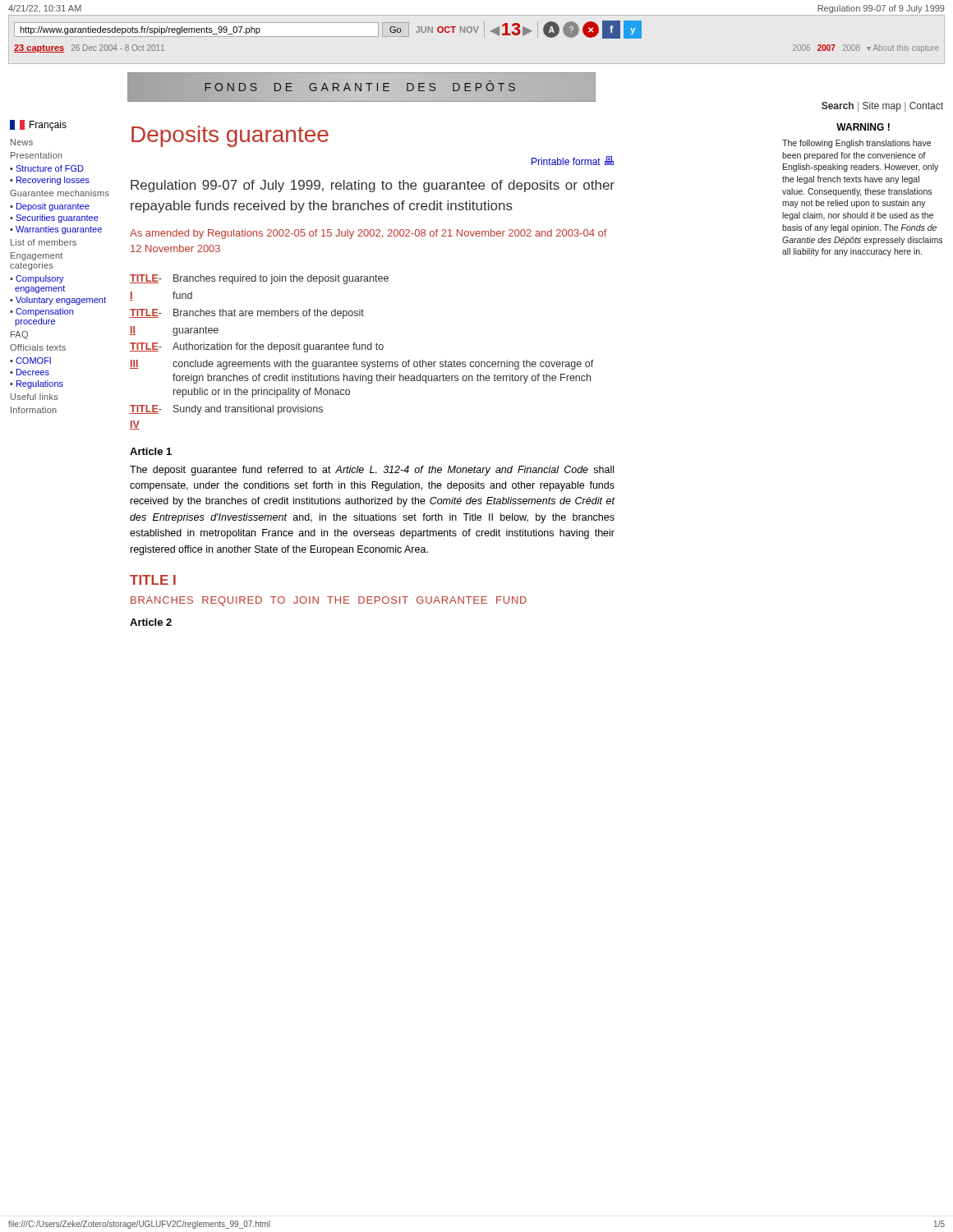Find a table
953x1232 pixels.
coord(372,352)
